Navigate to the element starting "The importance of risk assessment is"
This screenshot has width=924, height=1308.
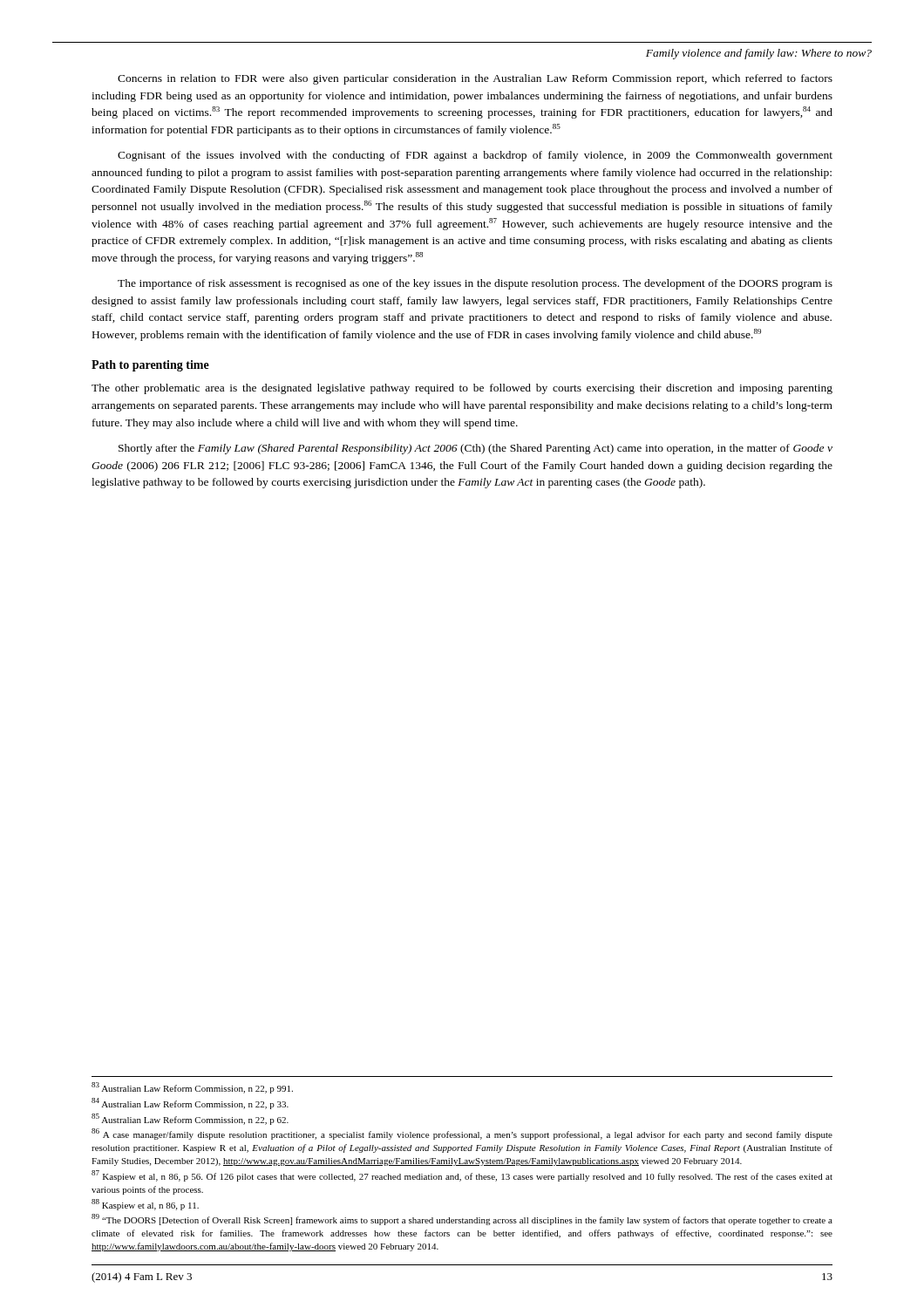point(462,309)
